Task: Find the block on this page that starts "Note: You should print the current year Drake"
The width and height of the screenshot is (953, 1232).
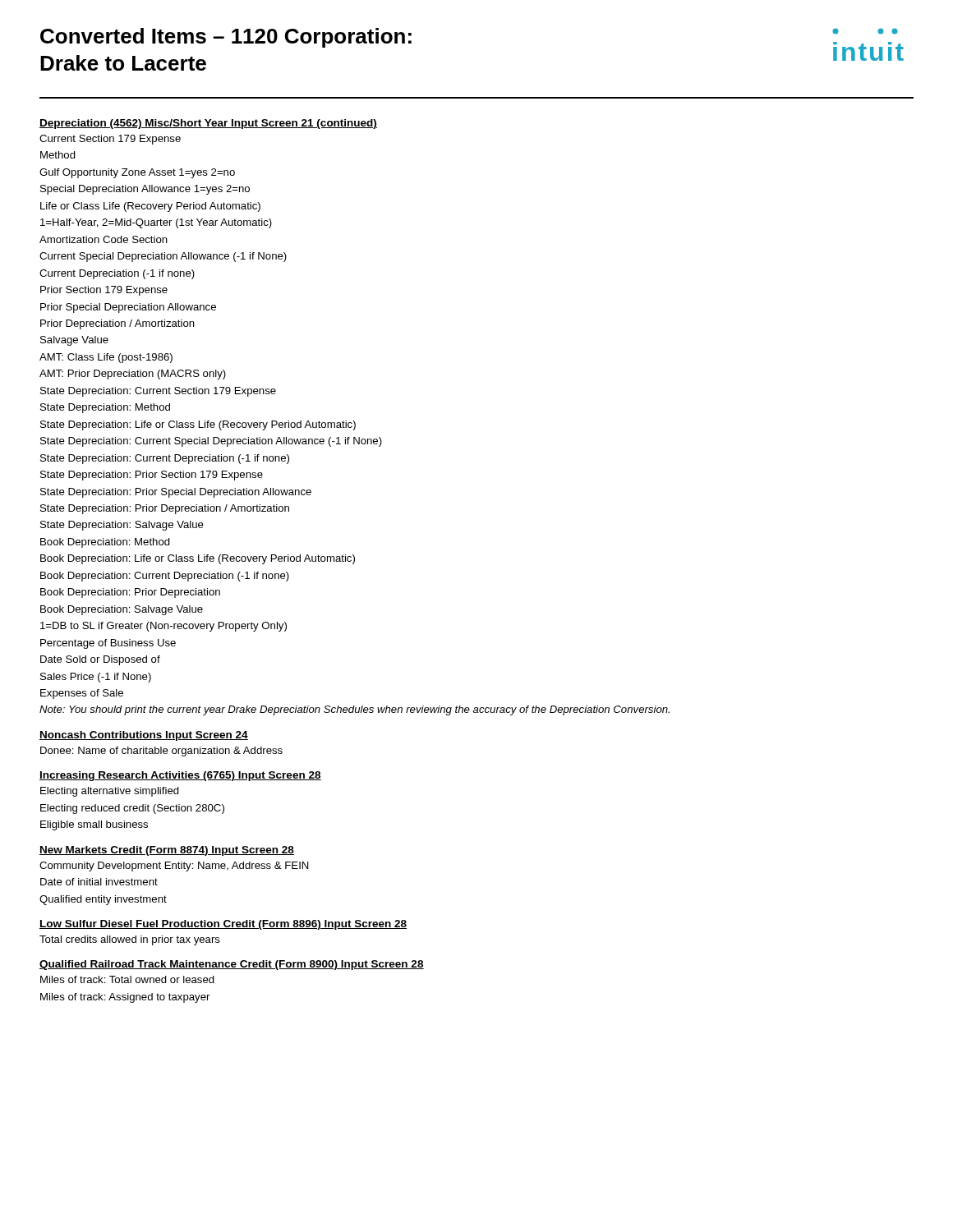Action: click(355, 710)
